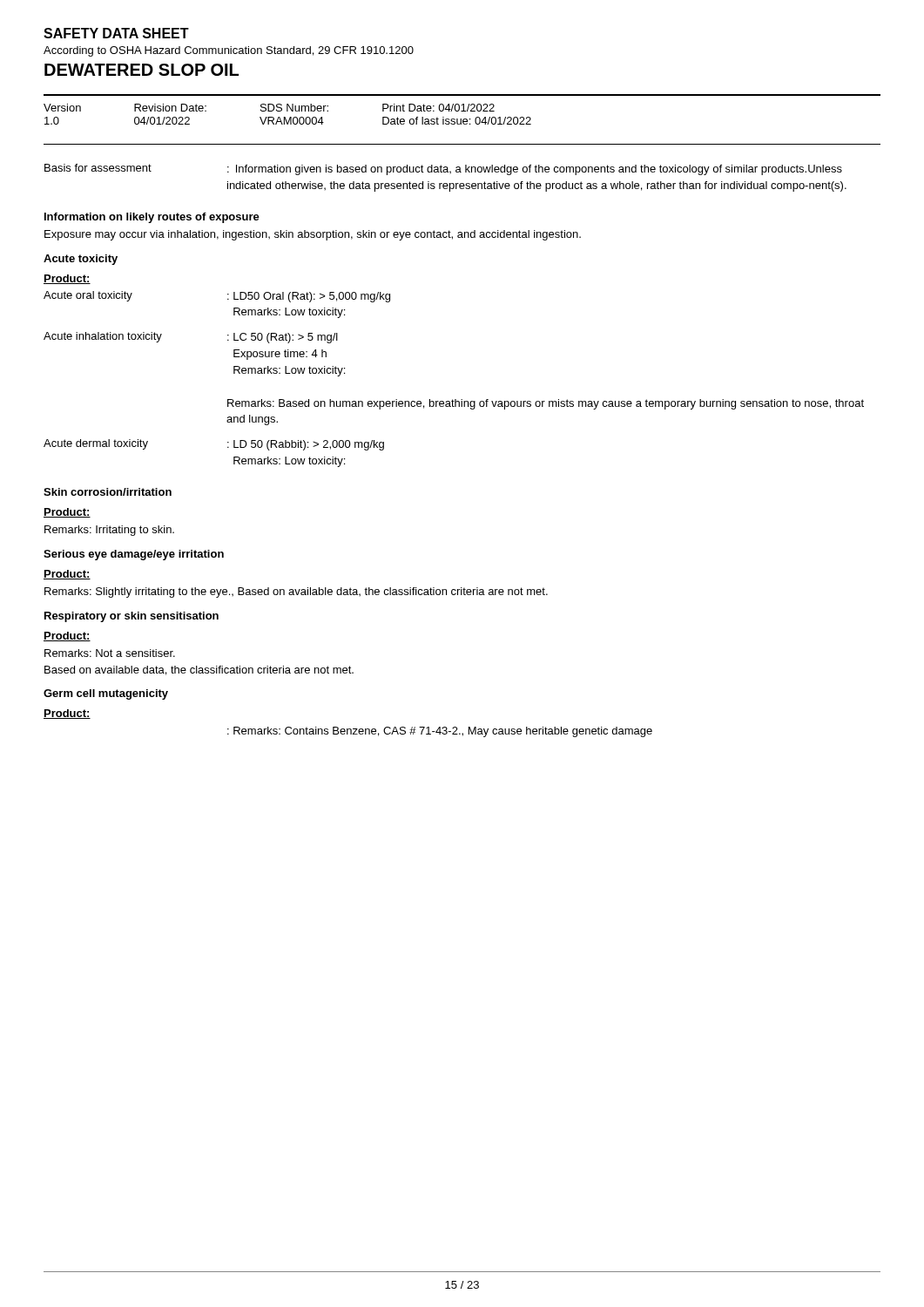Click the passage that begins ": LD 50 (Rabbit):"
924x1307 pixels.
(306, 452)
